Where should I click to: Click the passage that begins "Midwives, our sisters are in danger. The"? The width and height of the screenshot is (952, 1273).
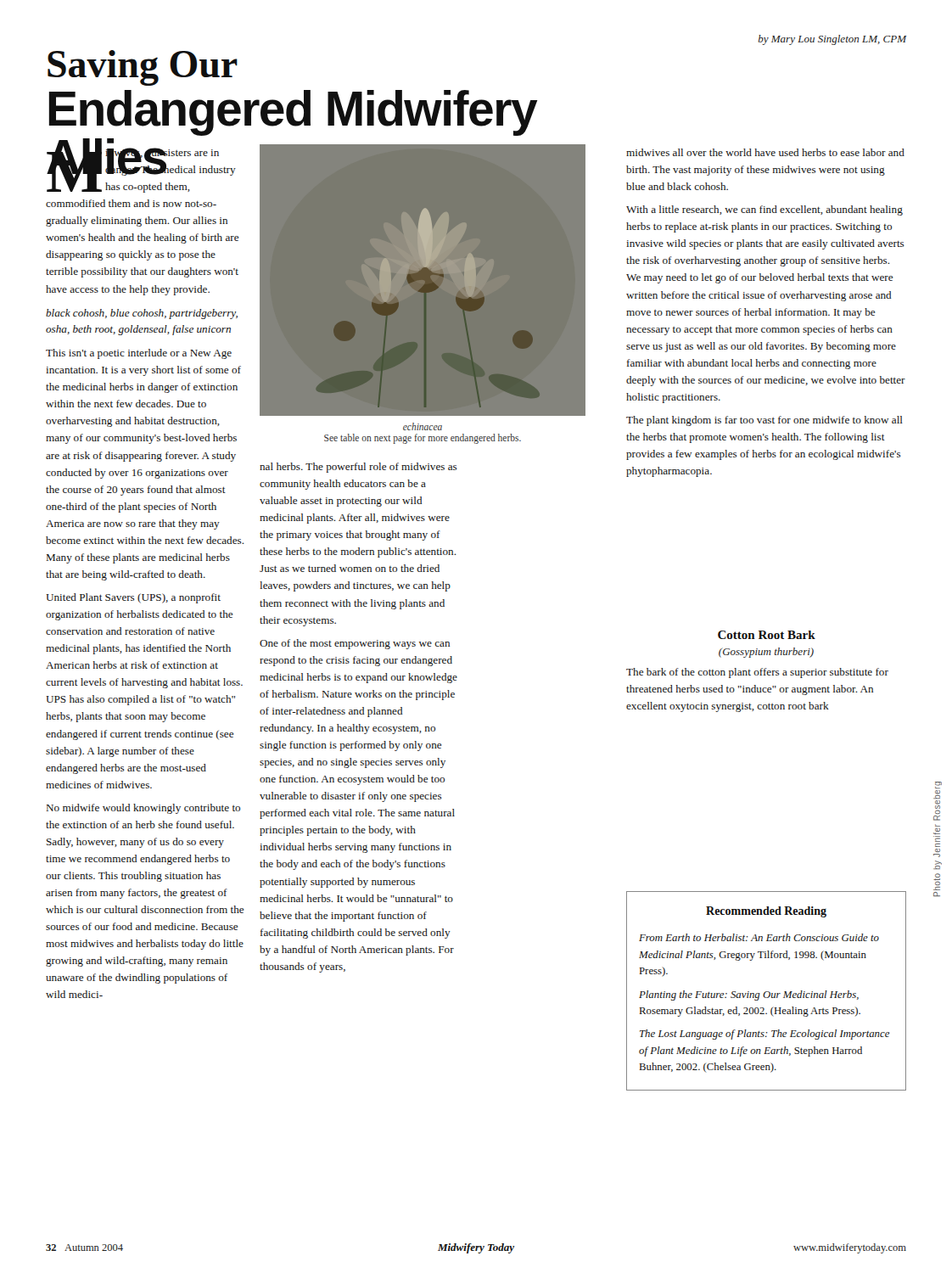click(145, 574)
